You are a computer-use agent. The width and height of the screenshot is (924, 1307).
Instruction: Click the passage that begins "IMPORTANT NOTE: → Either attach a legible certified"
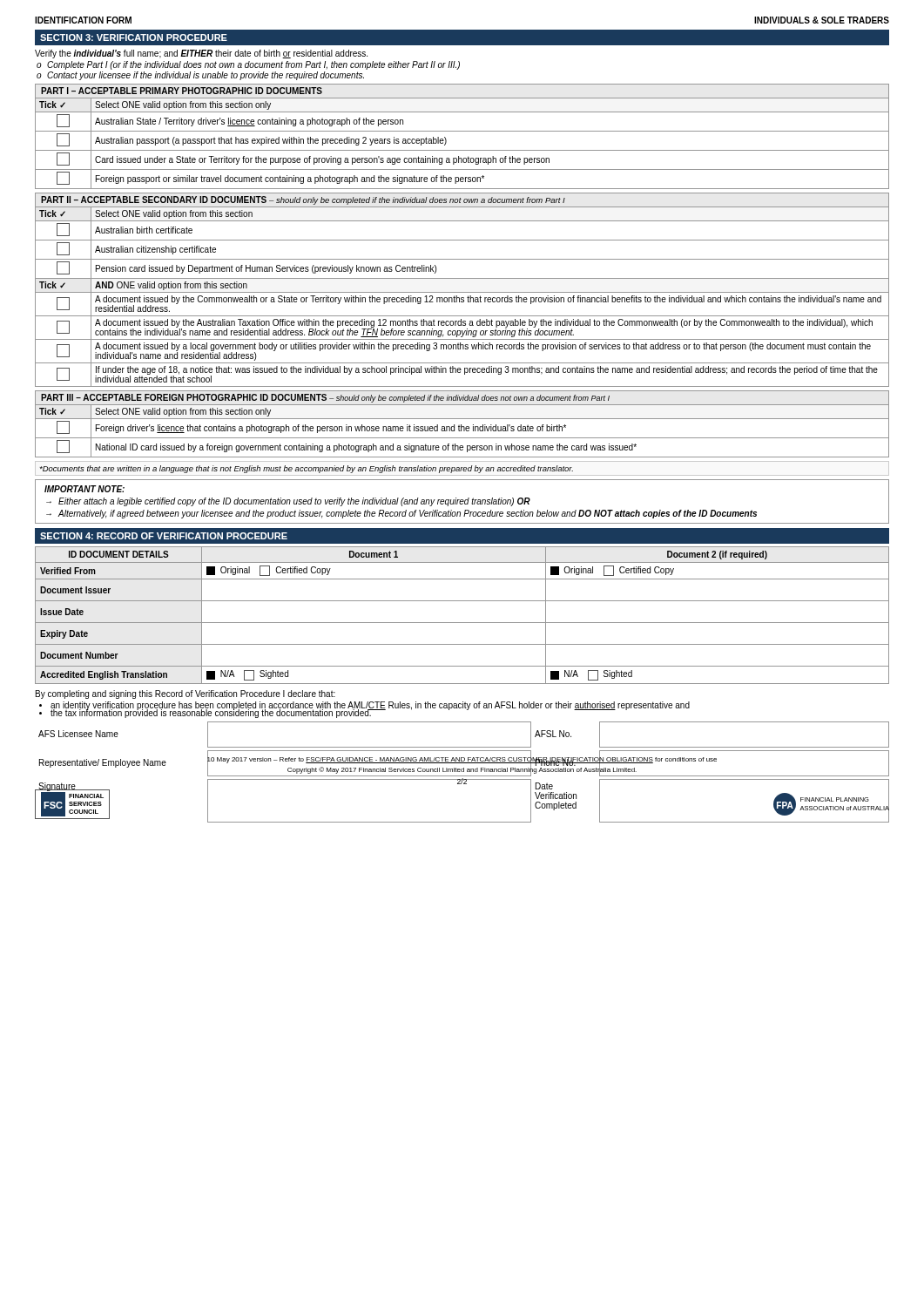462,501
